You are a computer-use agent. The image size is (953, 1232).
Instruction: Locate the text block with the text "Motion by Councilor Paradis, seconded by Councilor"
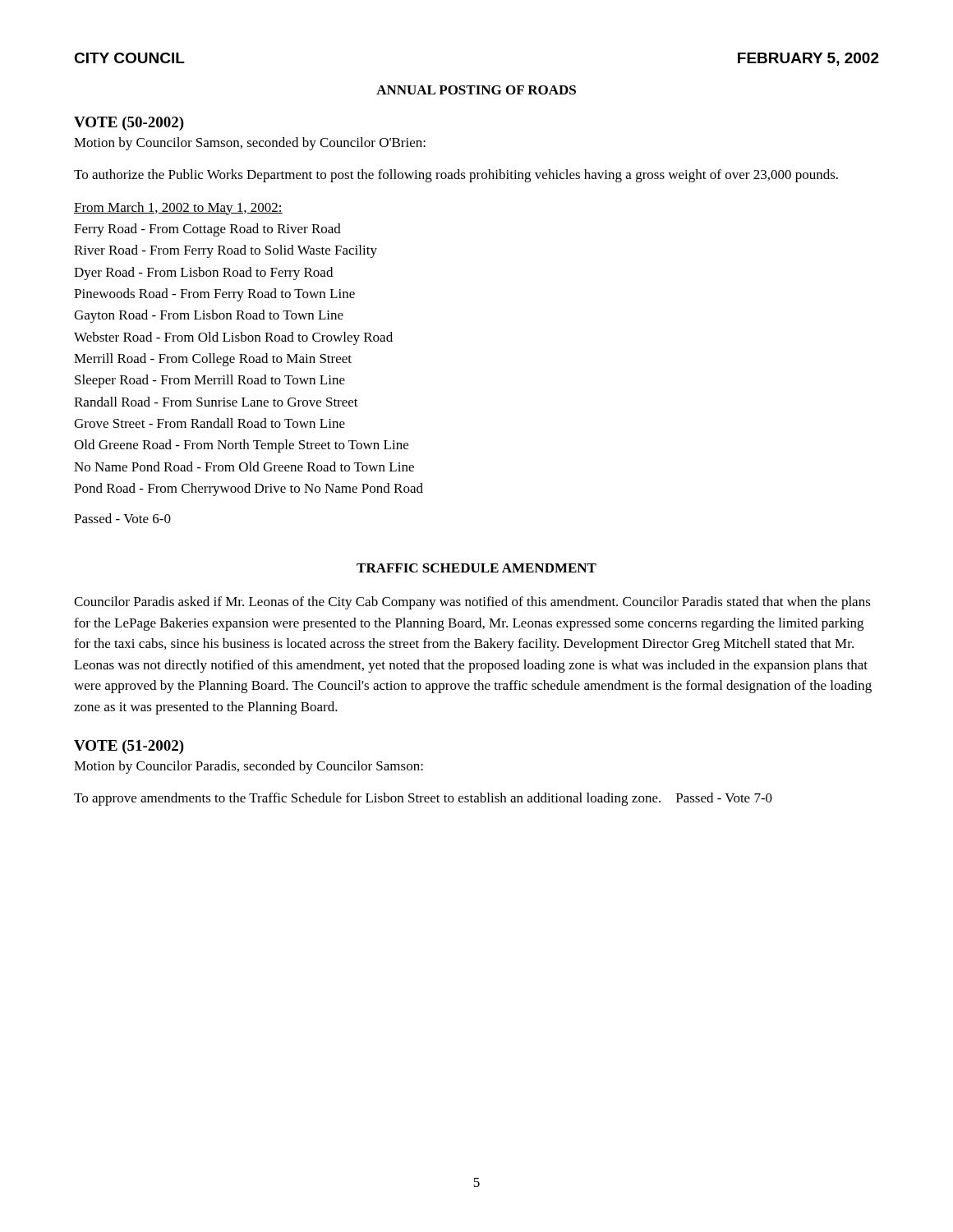[x=249, y=766]
